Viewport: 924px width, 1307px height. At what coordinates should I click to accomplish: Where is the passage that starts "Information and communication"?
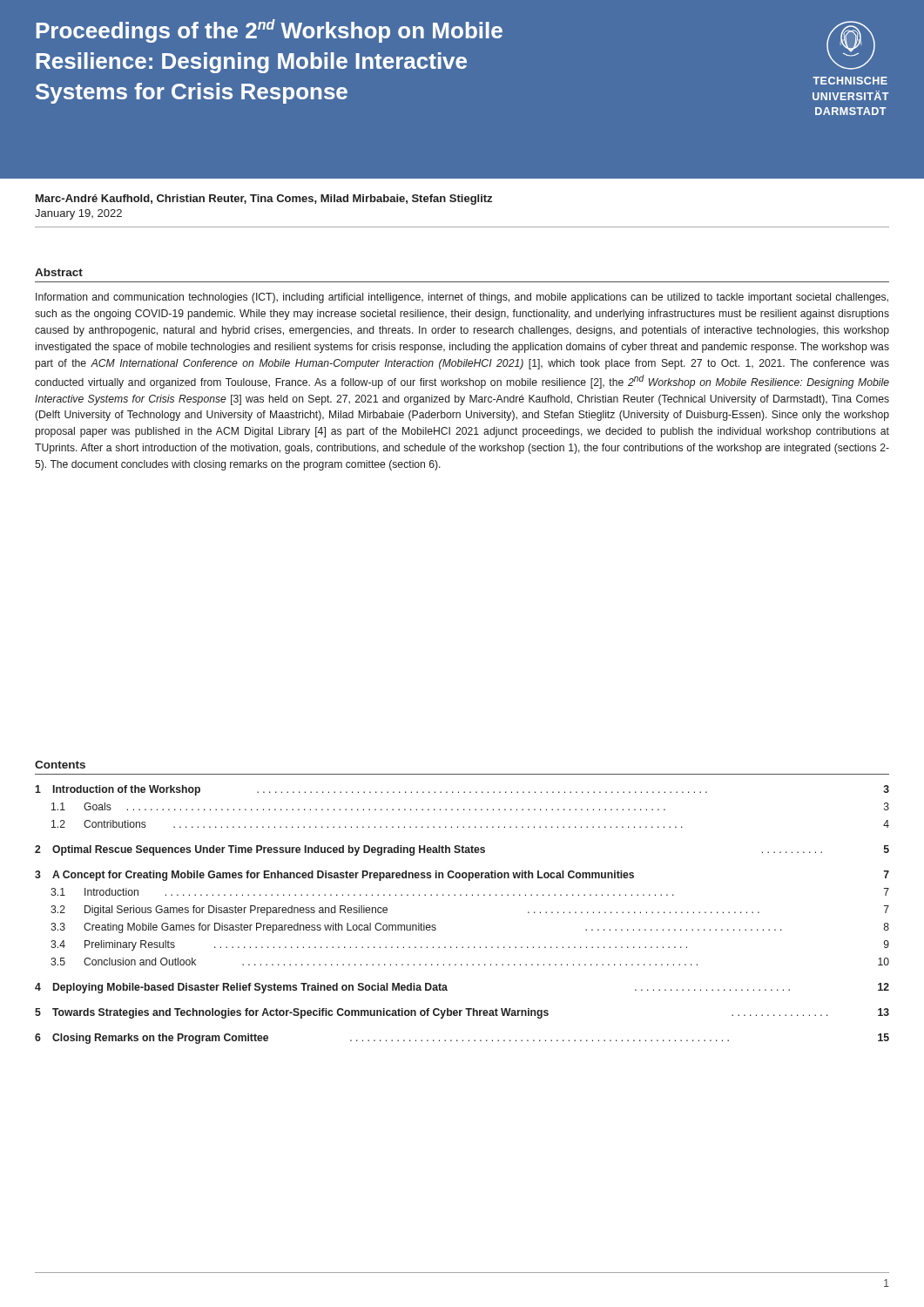(x=462, y=381)
